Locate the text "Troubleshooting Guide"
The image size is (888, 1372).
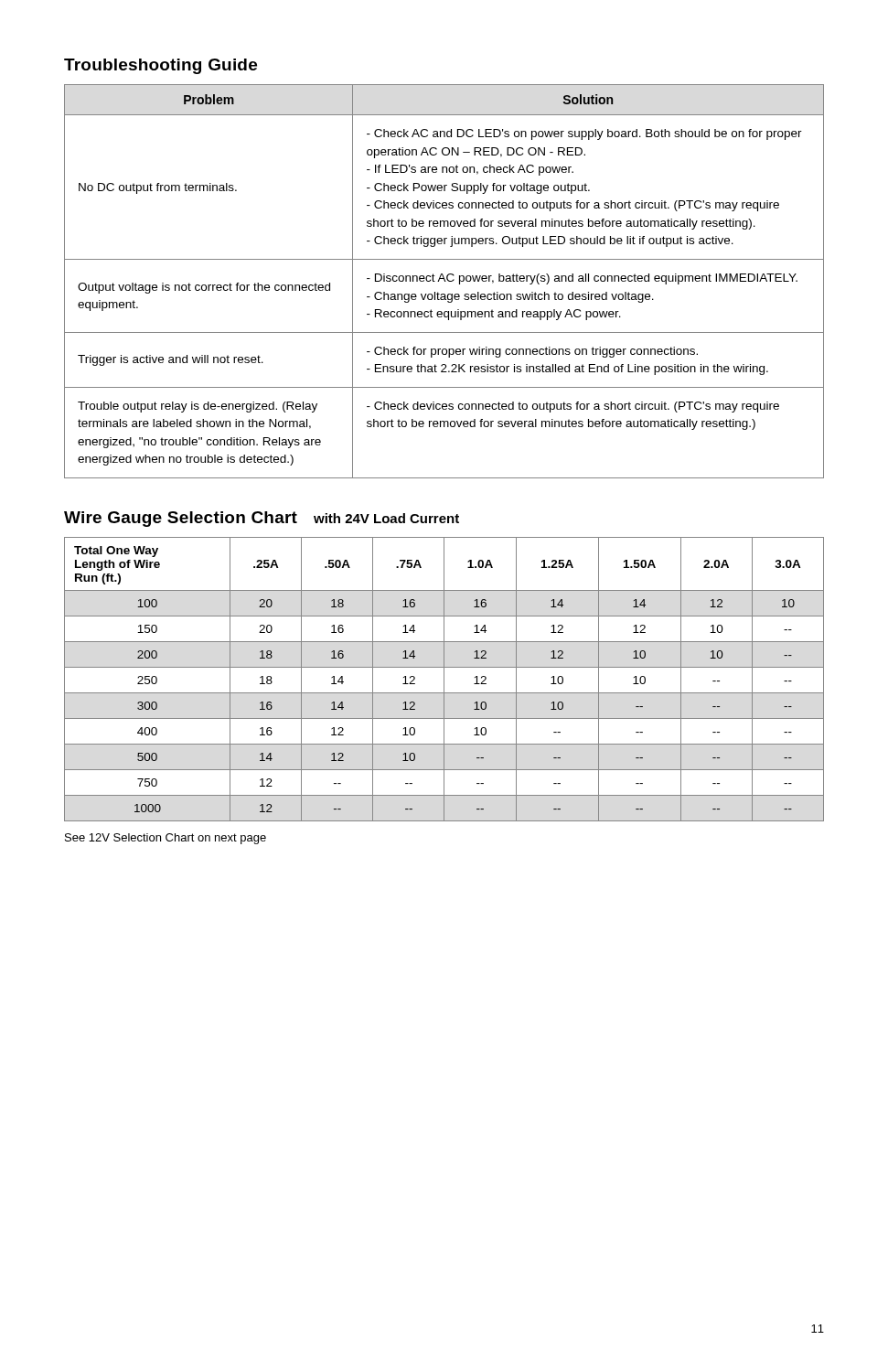click(x=161, y=64)
